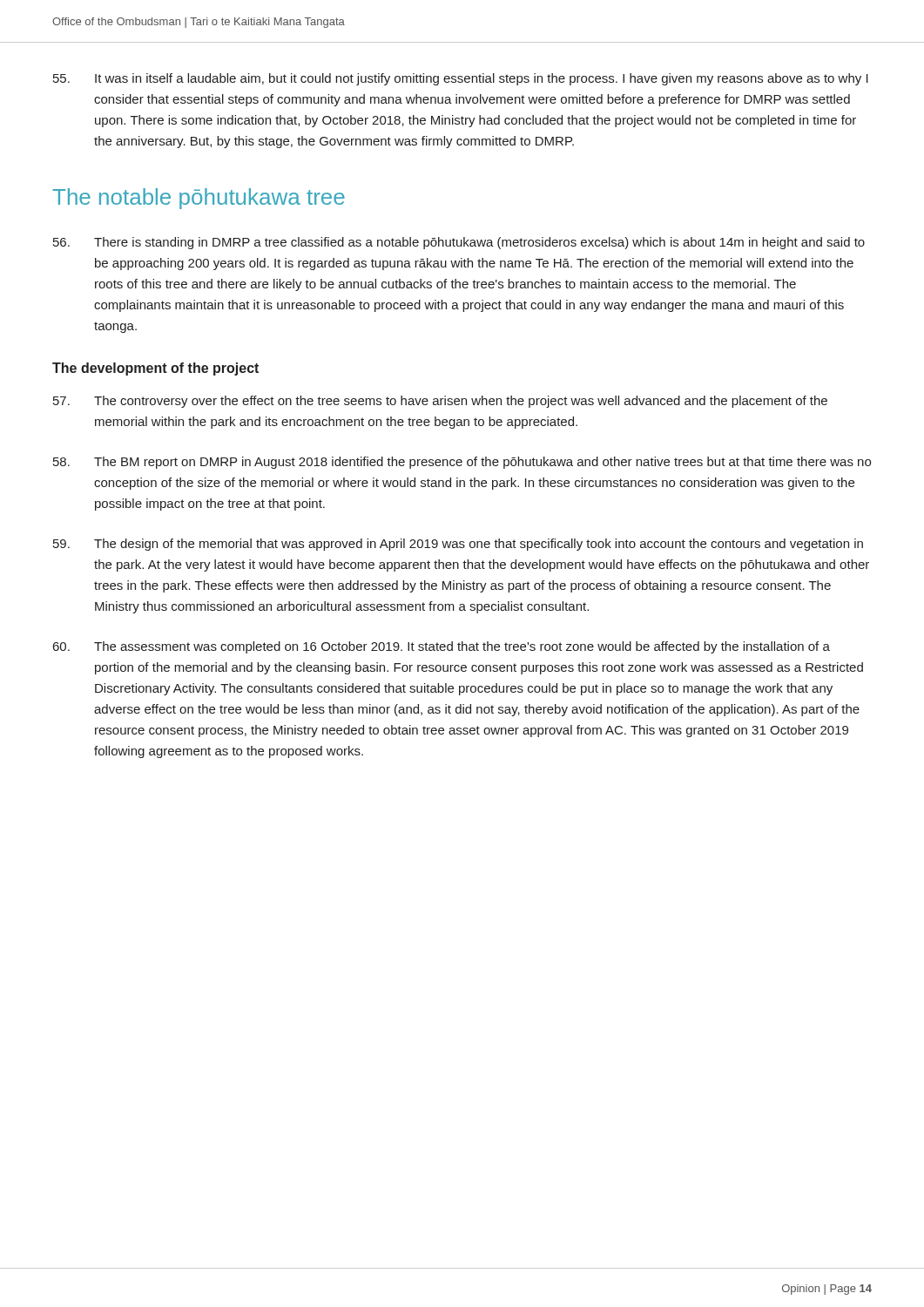Select the block starting "The notable pōhutukawa tree"
The height and width of the screenshot is (1307, 924).
(199, 197)
